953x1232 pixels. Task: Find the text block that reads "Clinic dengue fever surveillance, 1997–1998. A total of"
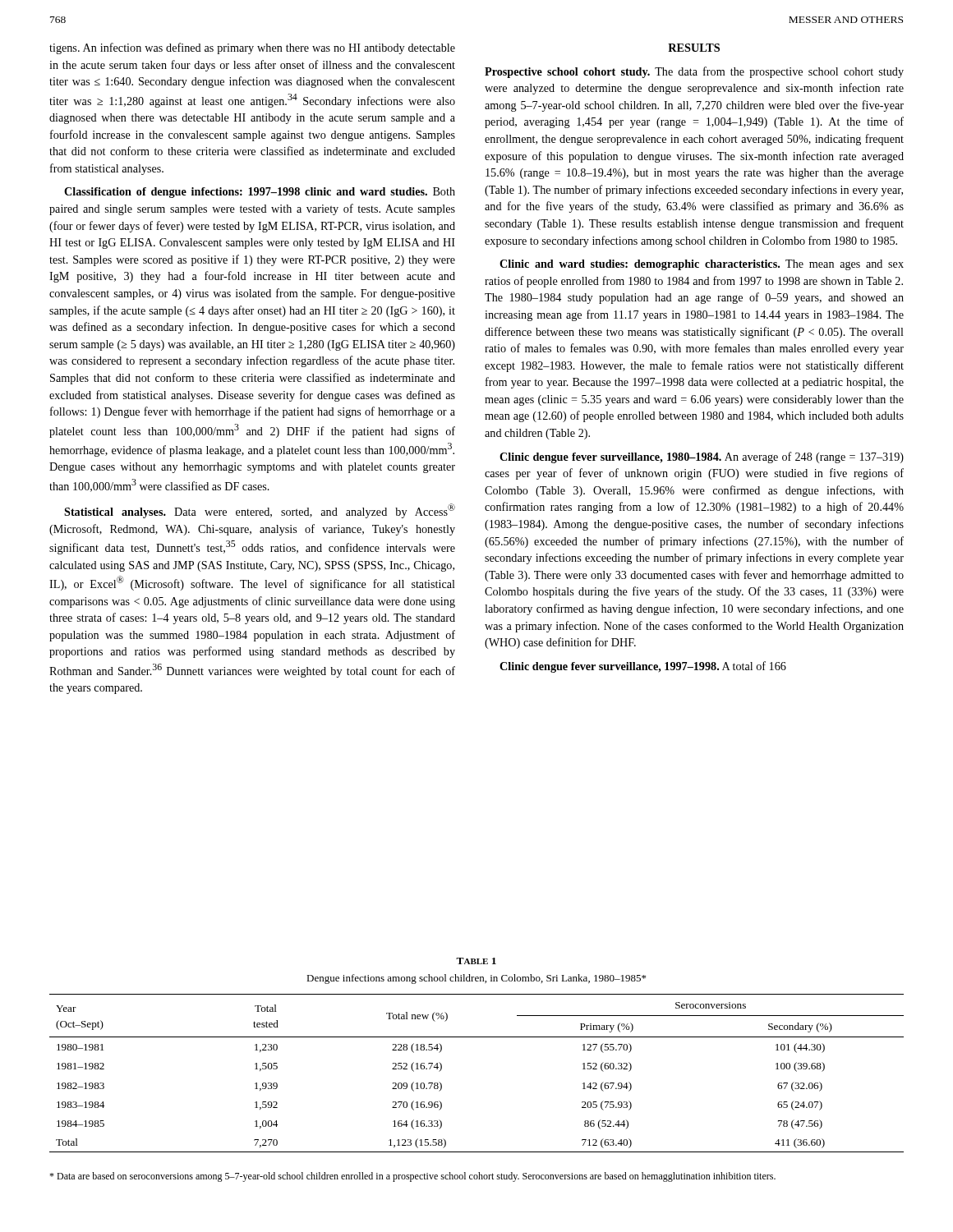coord(694,666)
